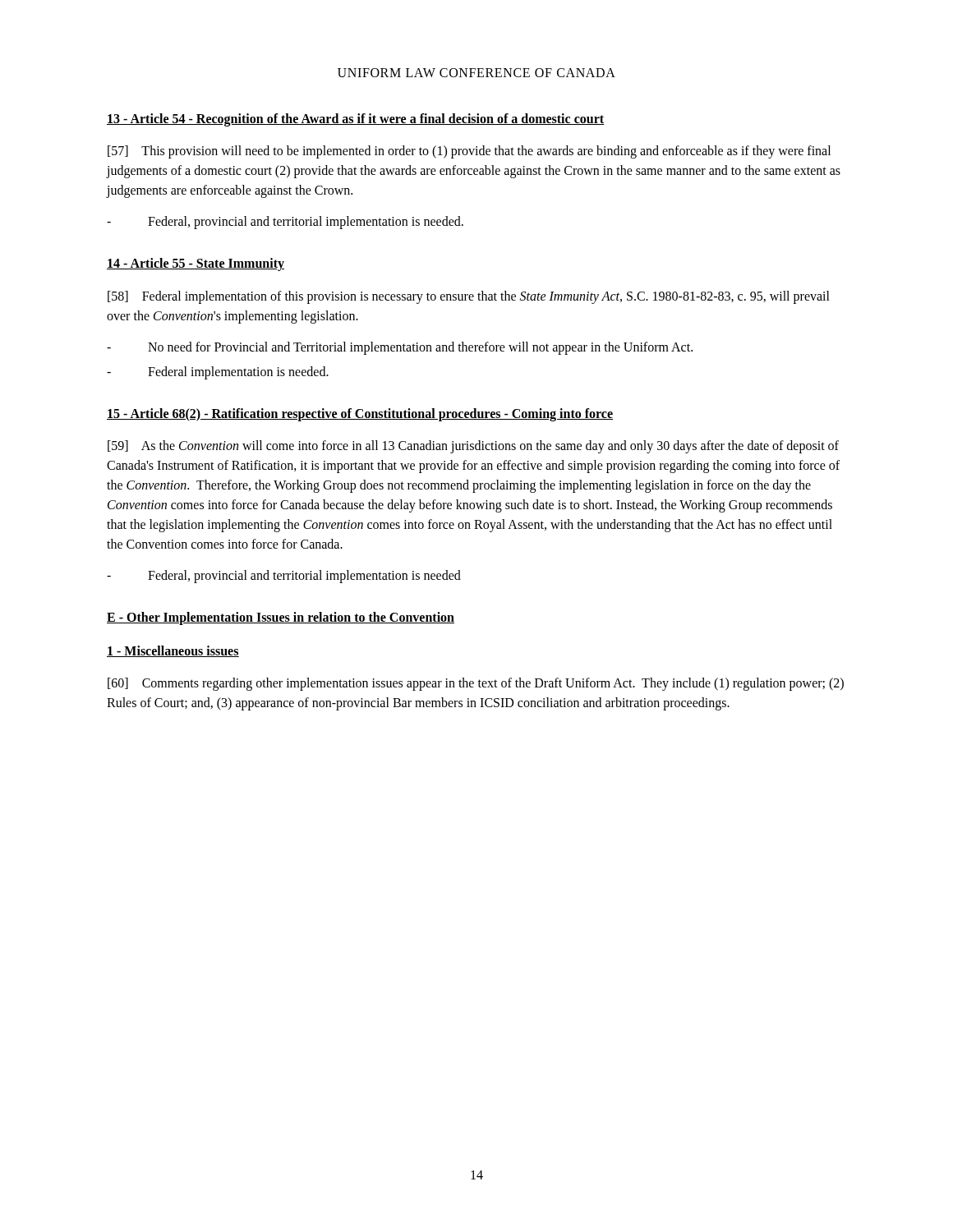Screen dimensions: 1232x953
Task: Find the section header on this page that starts "13 - Article"
Action: 355,119
